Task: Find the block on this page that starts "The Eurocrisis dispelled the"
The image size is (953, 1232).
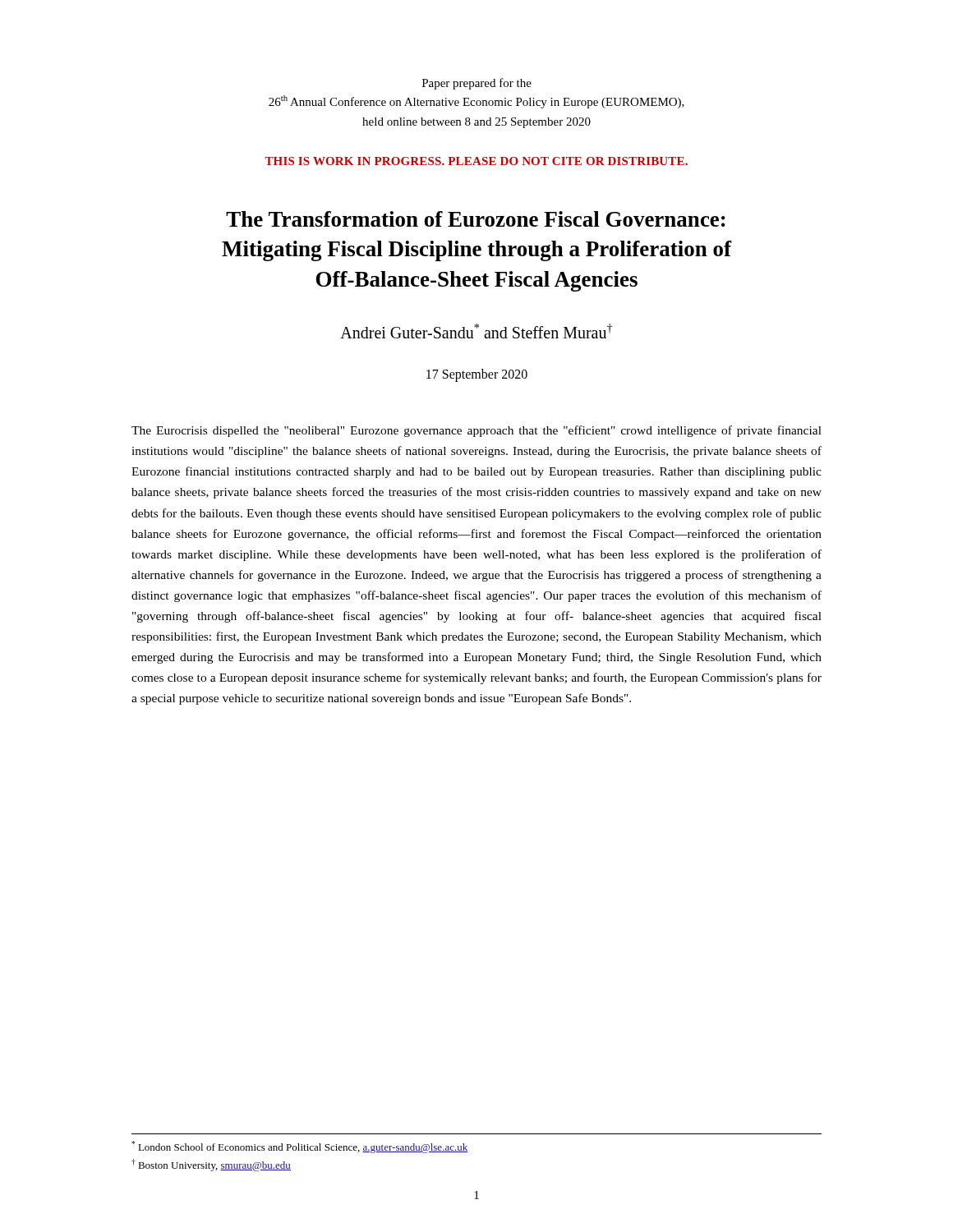Action: click(x=476, y=564)
